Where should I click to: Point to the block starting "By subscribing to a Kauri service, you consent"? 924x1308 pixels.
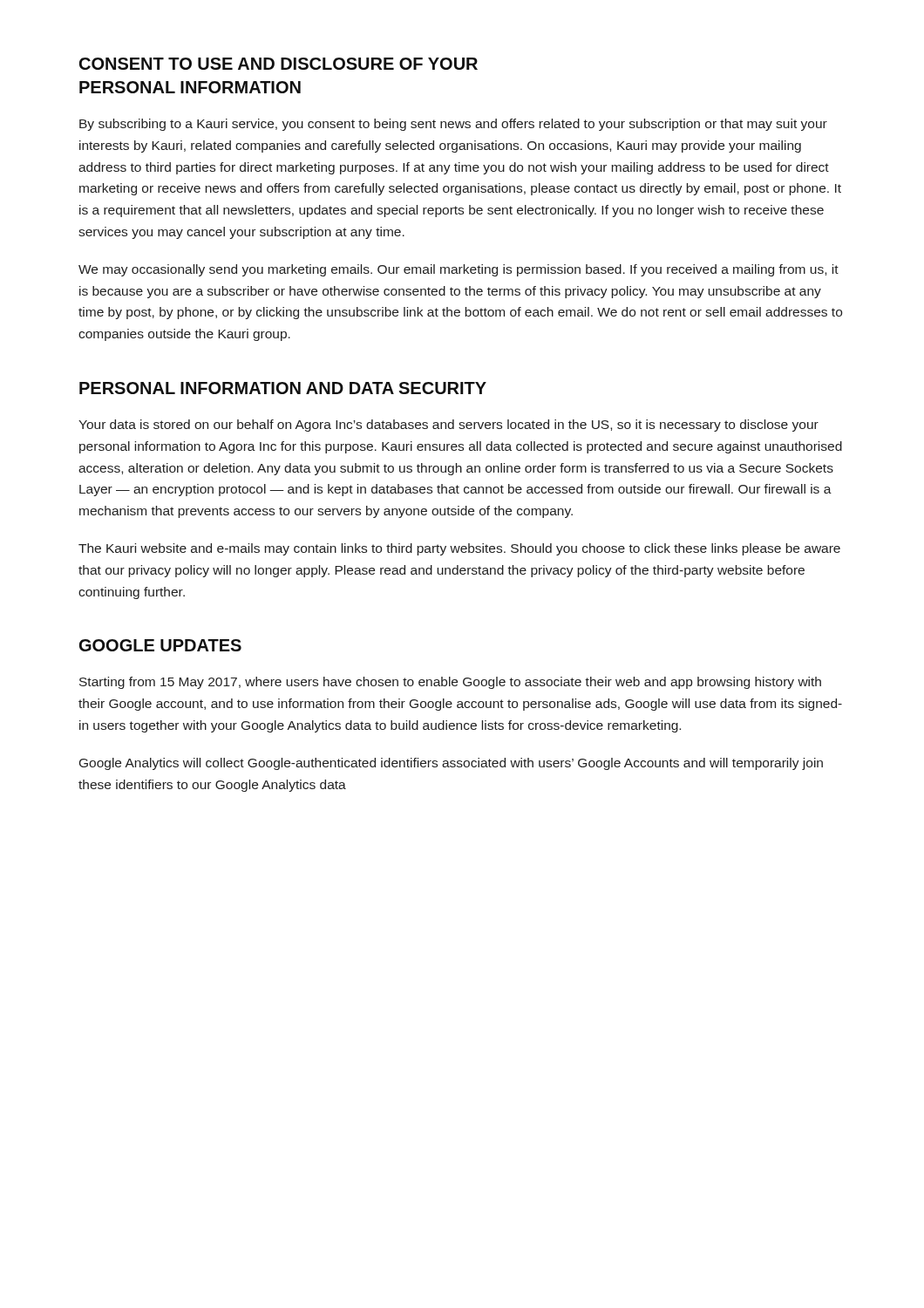coord(460,177)
